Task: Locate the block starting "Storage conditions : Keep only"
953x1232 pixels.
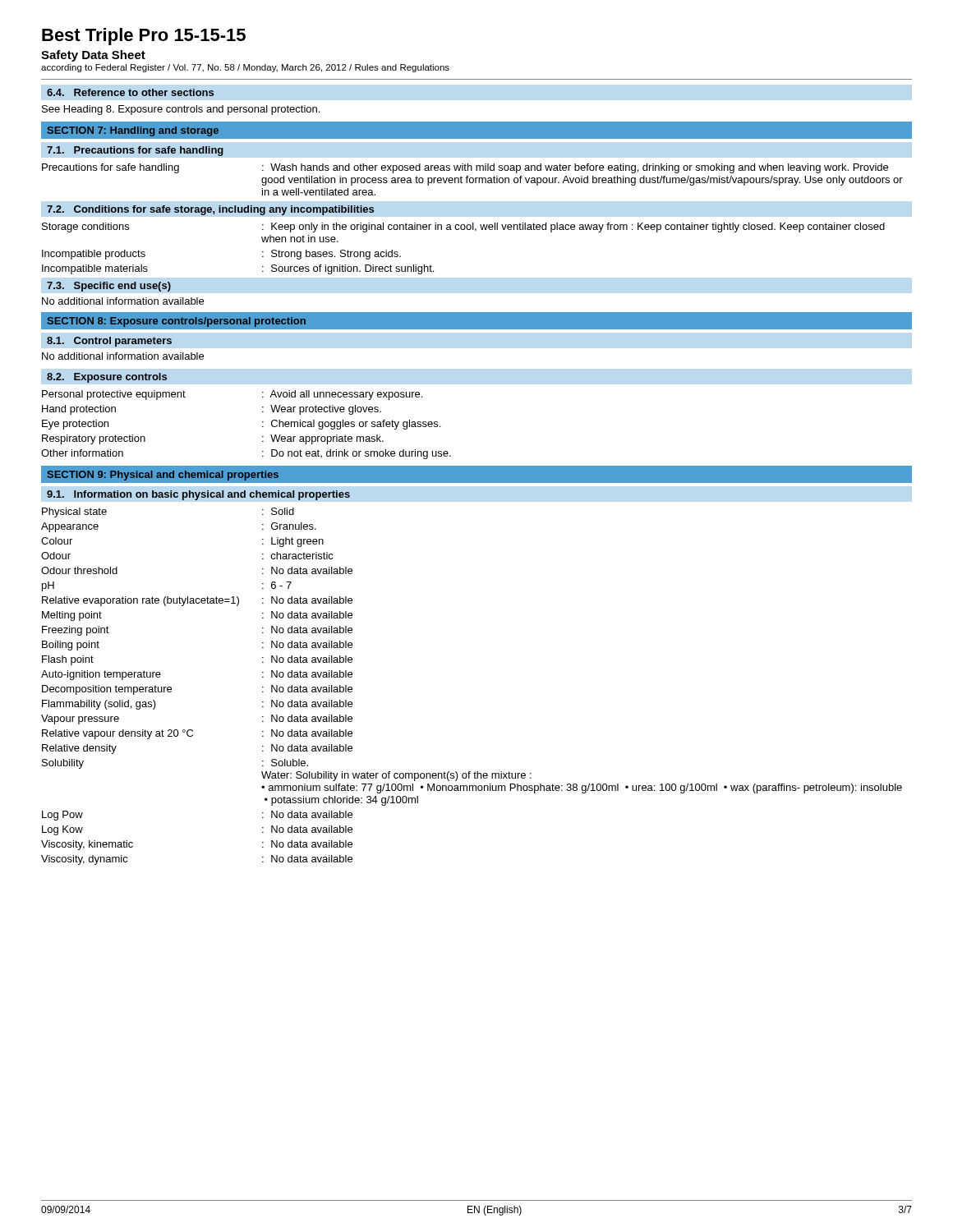Action: pos(476,232)
